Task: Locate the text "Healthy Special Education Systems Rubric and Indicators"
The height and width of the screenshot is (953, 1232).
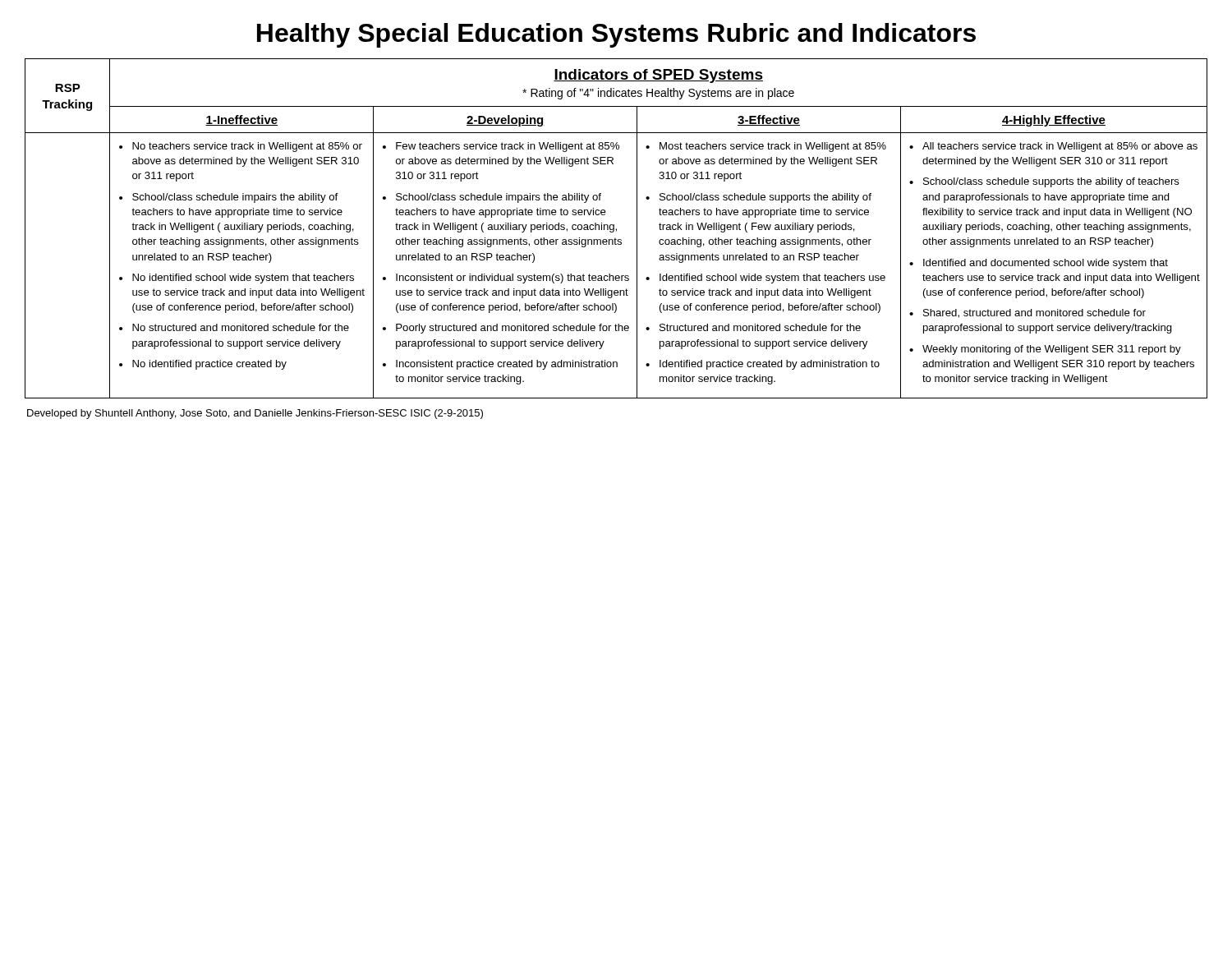Action: (x=616, y=33)
